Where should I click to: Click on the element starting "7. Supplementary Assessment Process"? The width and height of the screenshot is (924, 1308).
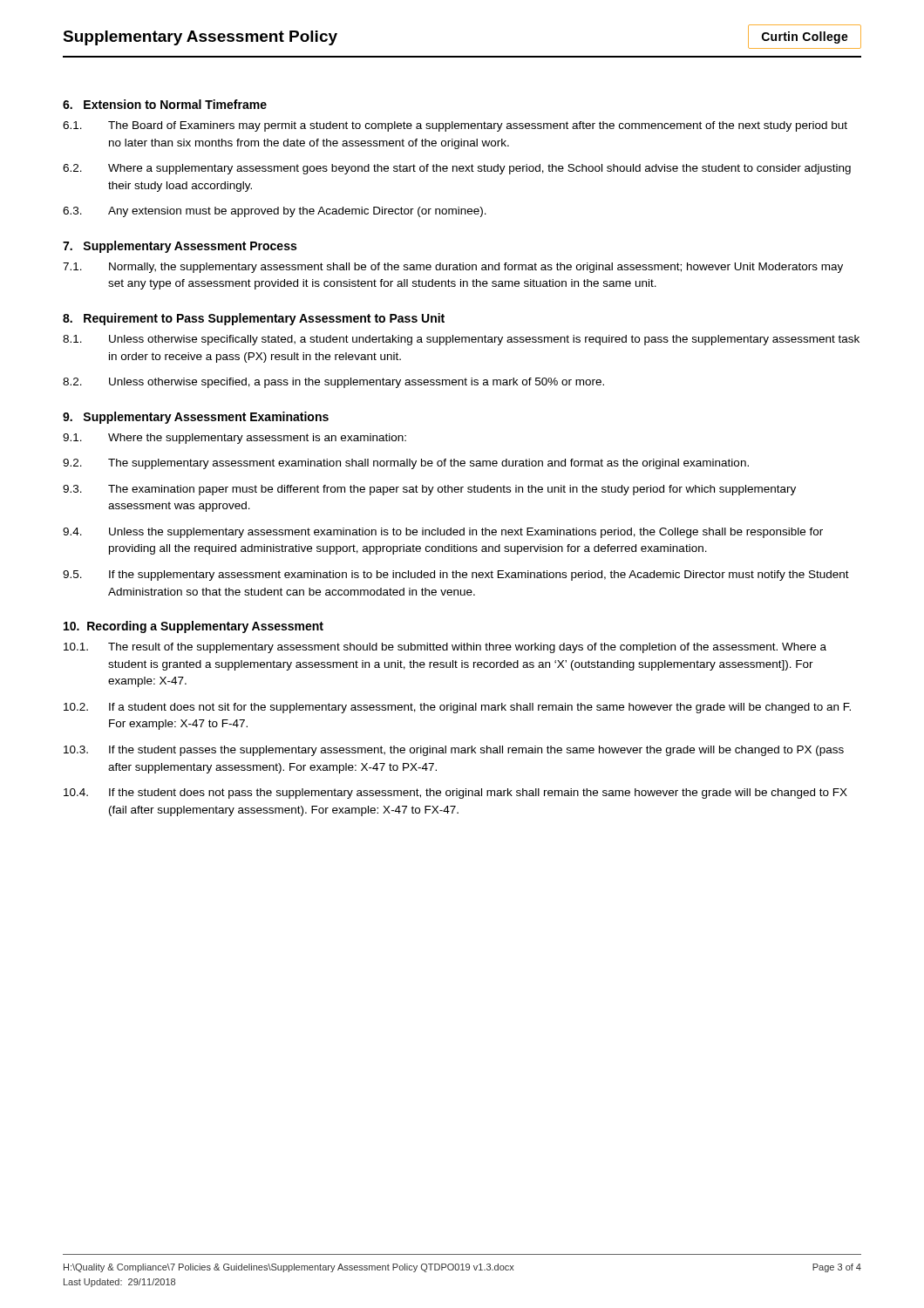(180, 246)
